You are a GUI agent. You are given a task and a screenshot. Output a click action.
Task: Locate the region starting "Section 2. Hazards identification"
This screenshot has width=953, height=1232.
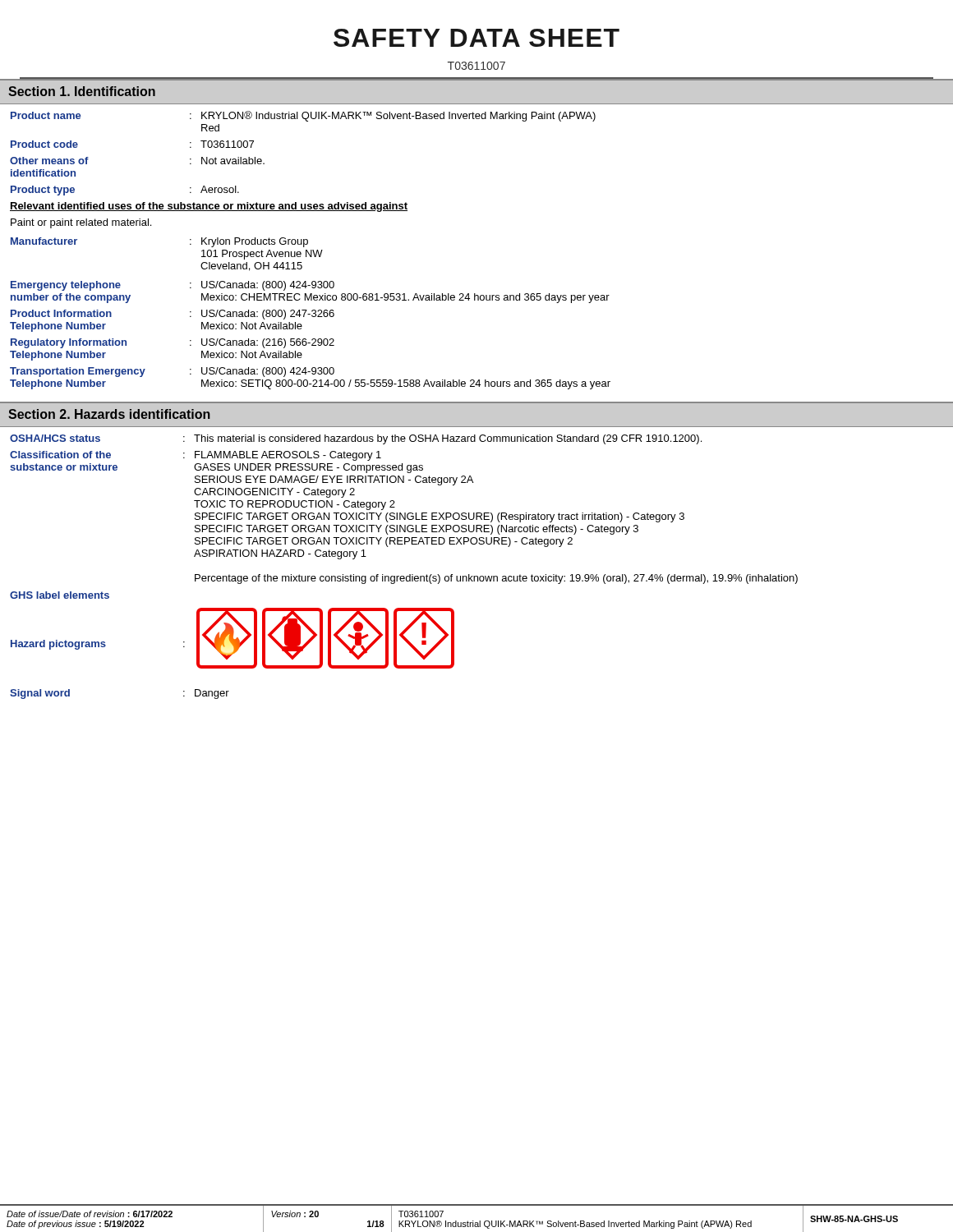click(109, 414)
